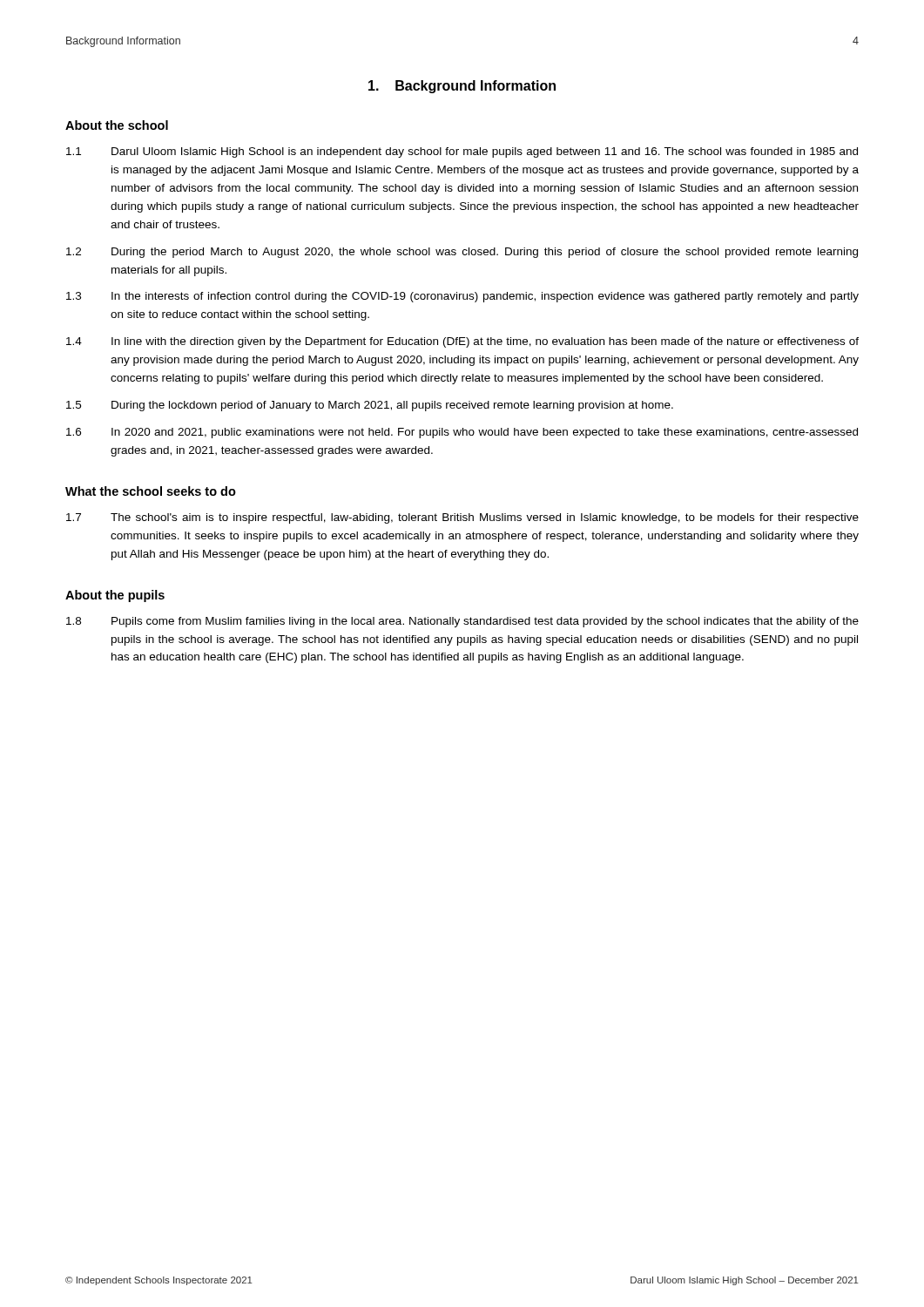Where is the passage that starts "3 In the interests of"?
Screen dimensions: 1307x924
click(x=462, y=306)
